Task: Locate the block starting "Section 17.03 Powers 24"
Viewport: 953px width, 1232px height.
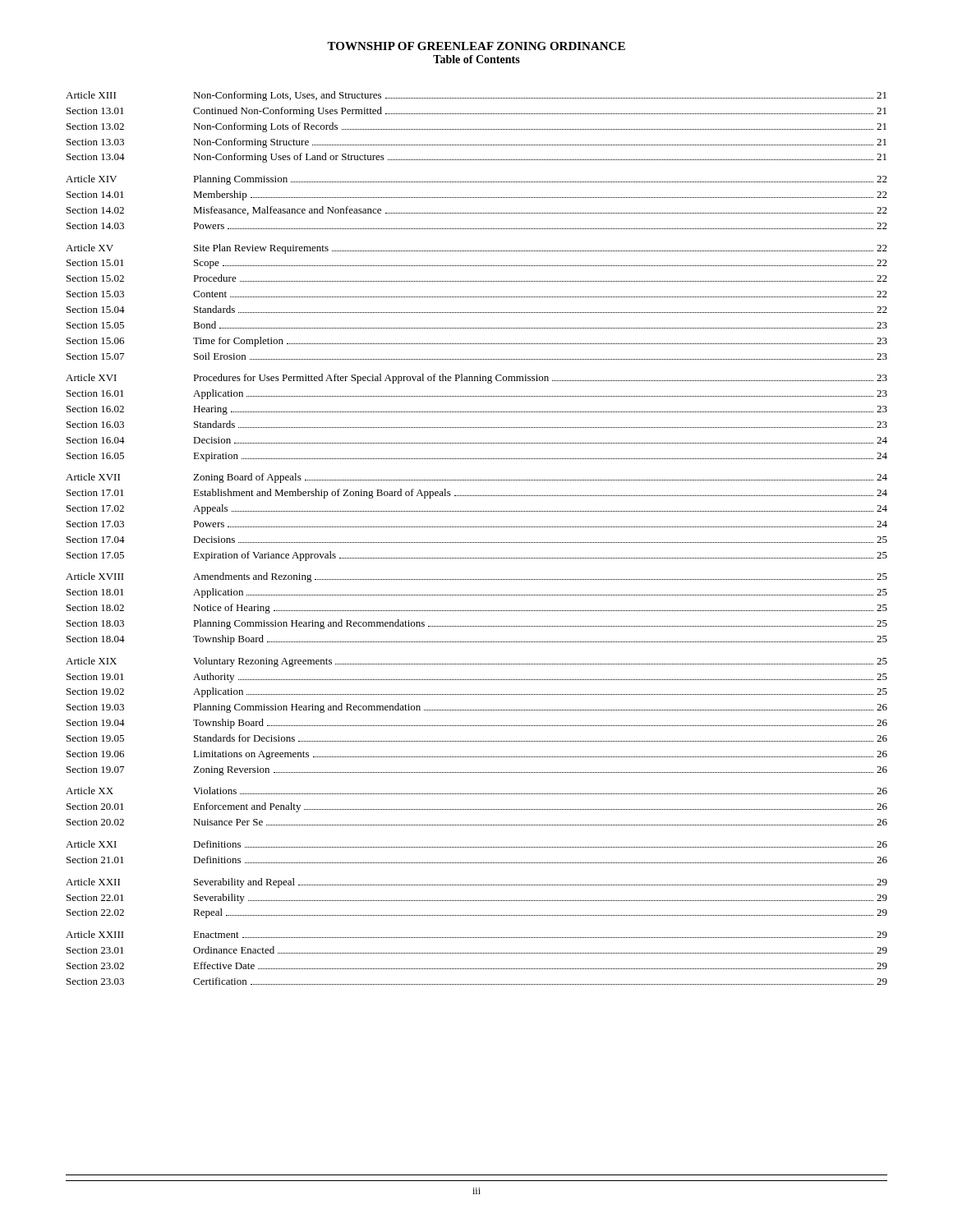Action: click(476, 524)
